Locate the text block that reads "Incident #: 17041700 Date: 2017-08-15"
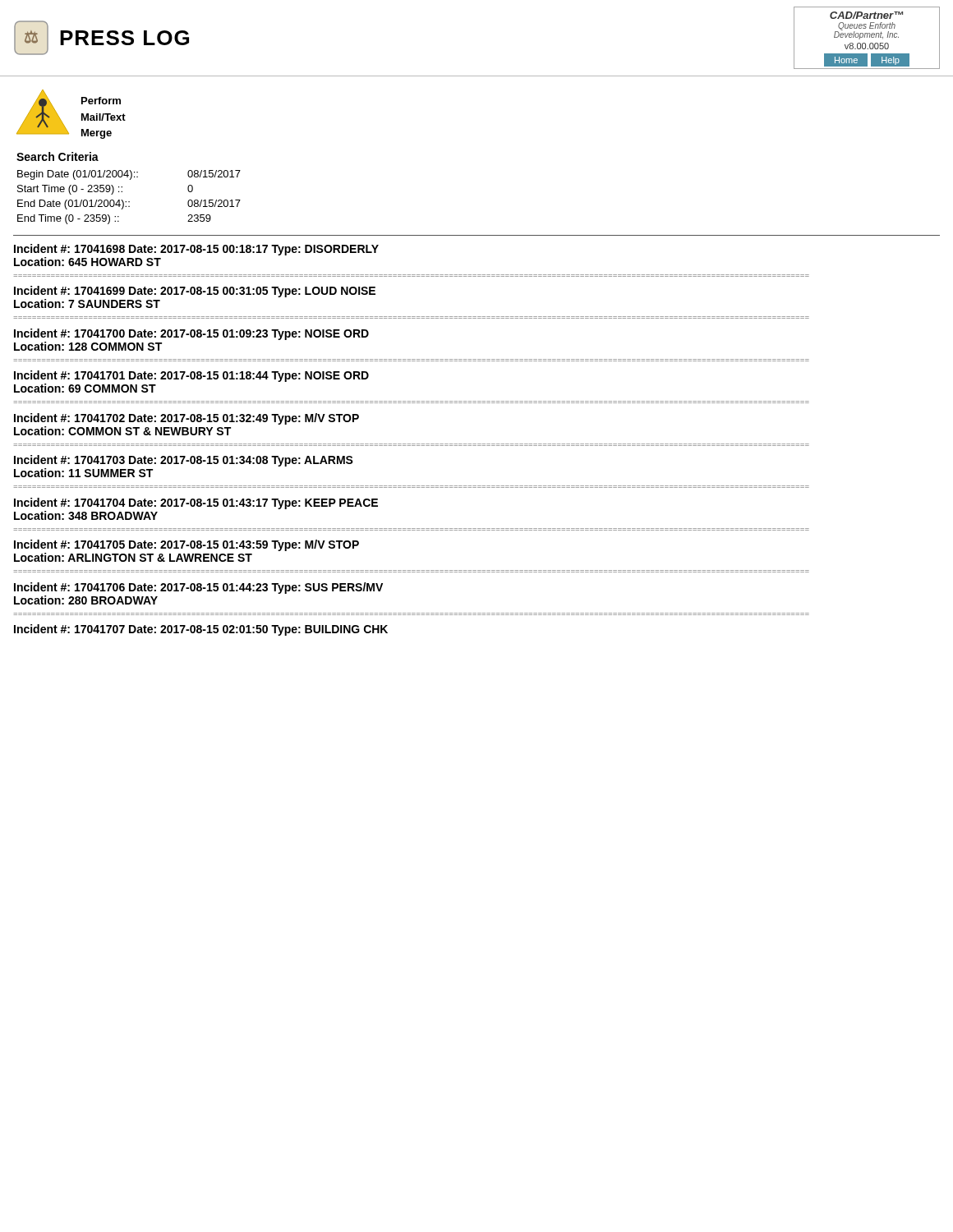Screen dimensions: 1232x953 point(191,334)
